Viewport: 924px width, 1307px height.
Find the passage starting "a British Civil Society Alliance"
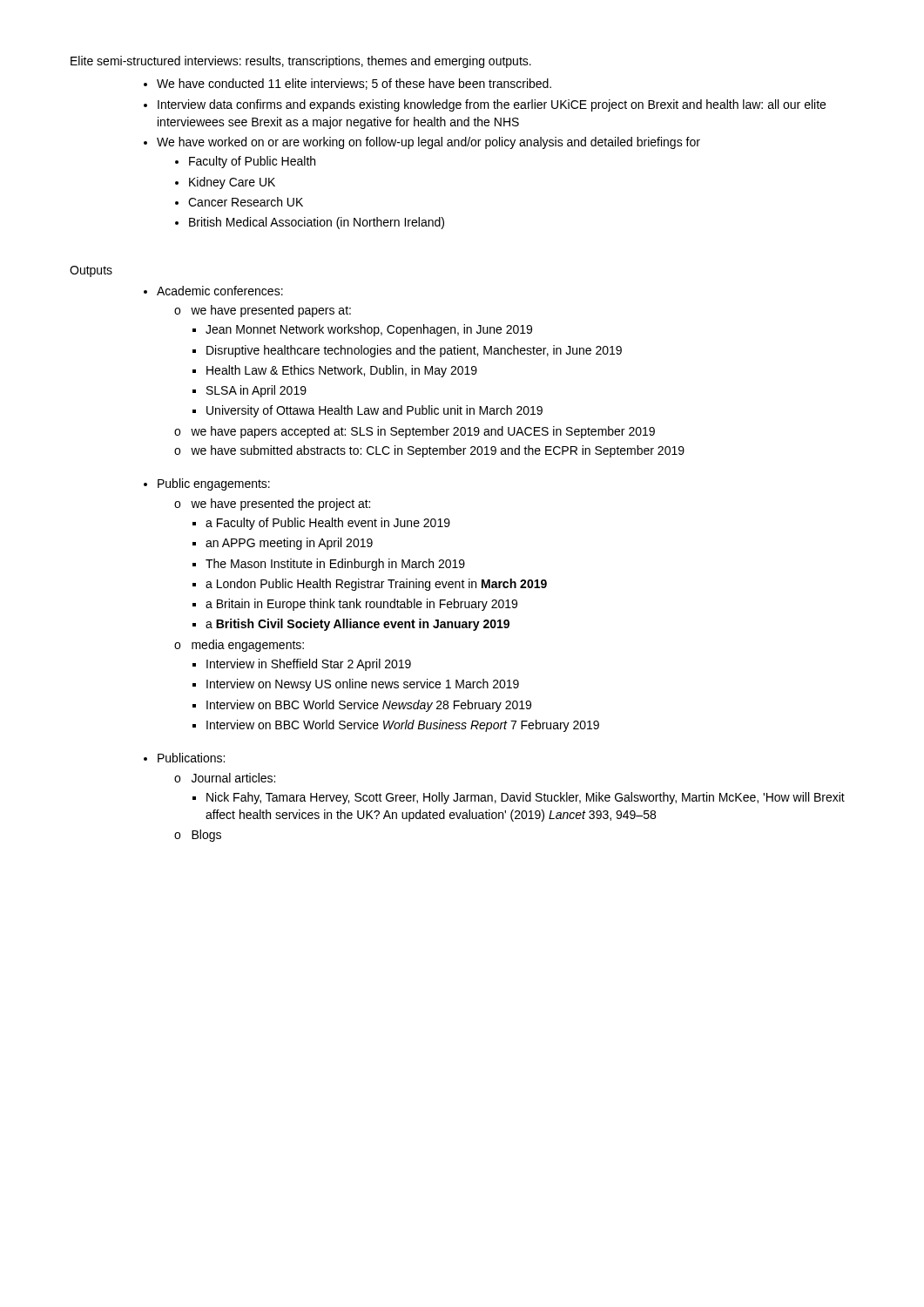click(358, 624)
